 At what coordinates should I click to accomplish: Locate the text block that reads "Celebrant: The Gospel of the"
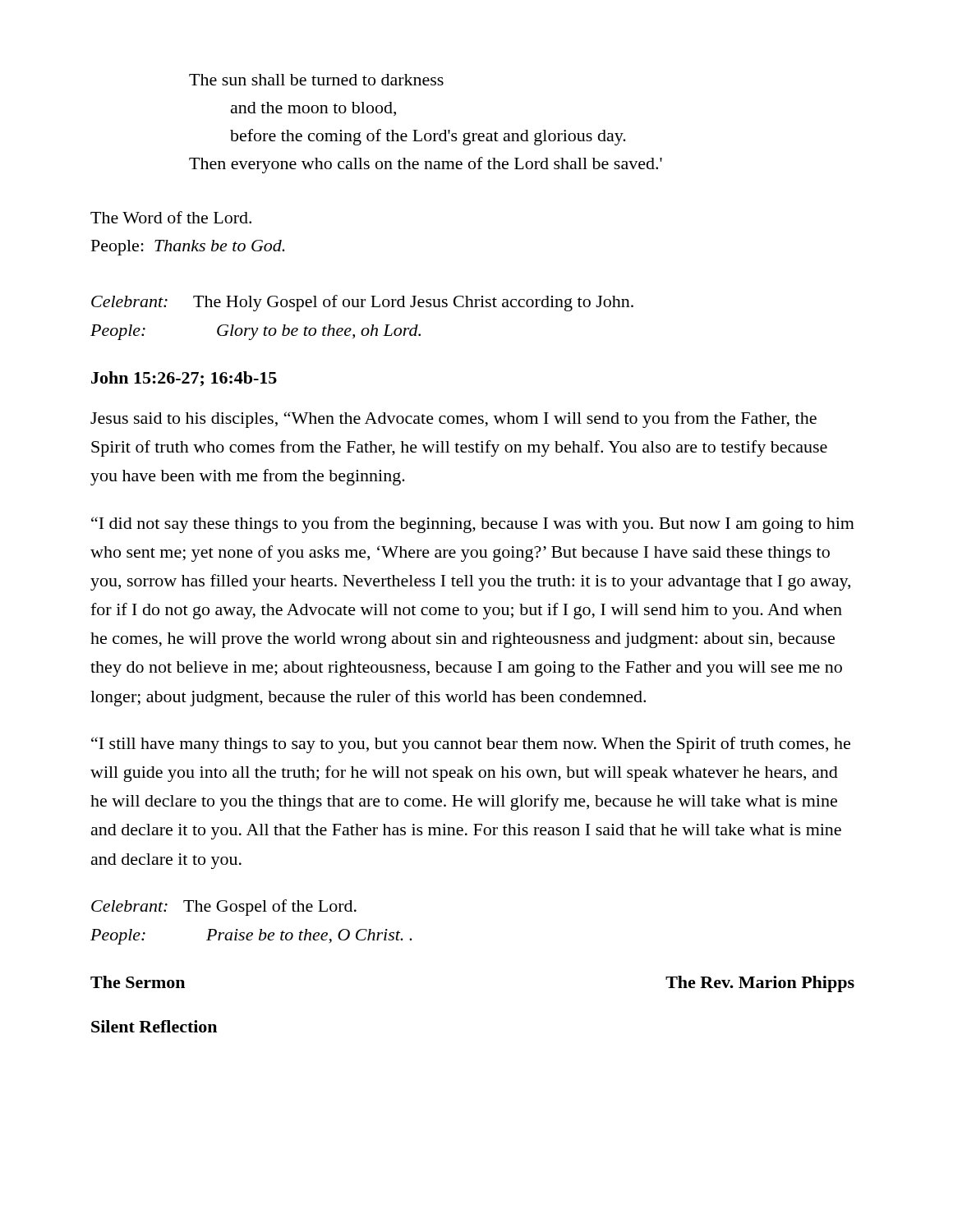click(224, 908)
